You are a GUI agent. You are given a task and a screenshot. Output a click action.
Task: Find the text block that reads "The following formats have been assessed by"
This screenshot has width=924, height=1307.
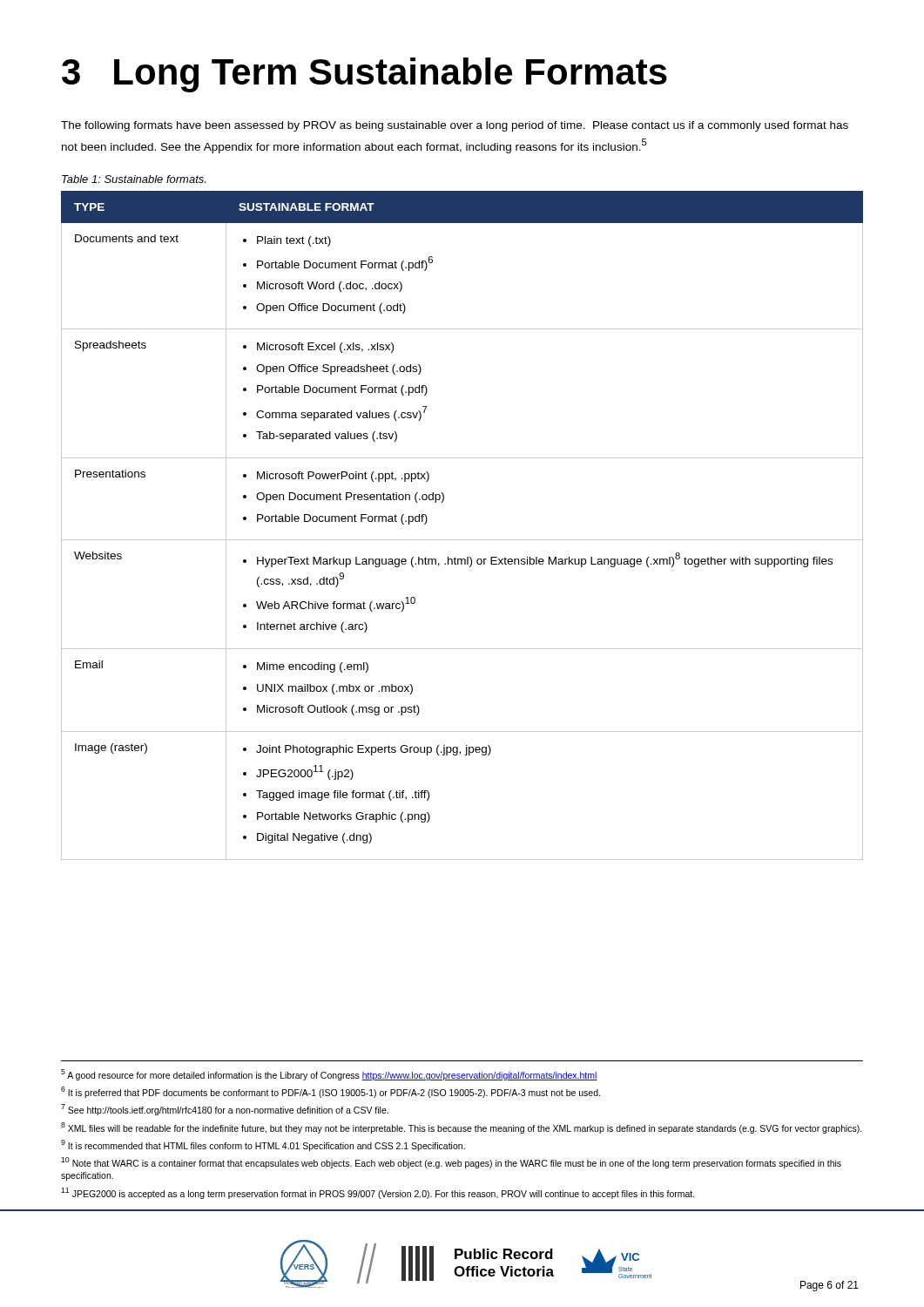click(x=455, y=136)
